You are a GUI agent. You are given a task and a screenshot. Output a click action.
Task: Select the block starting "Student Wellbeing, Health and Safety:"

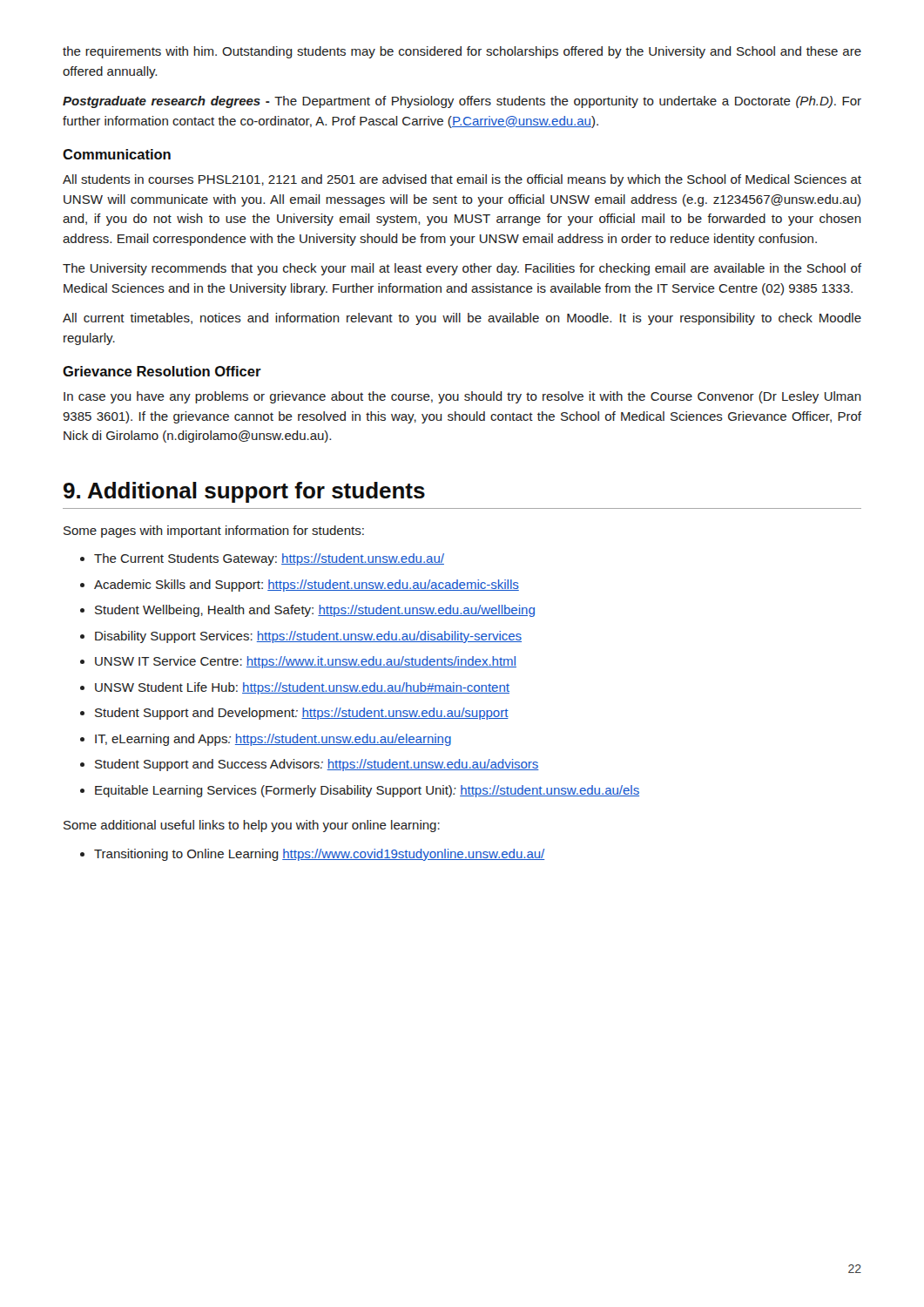(x=315, y=610)
